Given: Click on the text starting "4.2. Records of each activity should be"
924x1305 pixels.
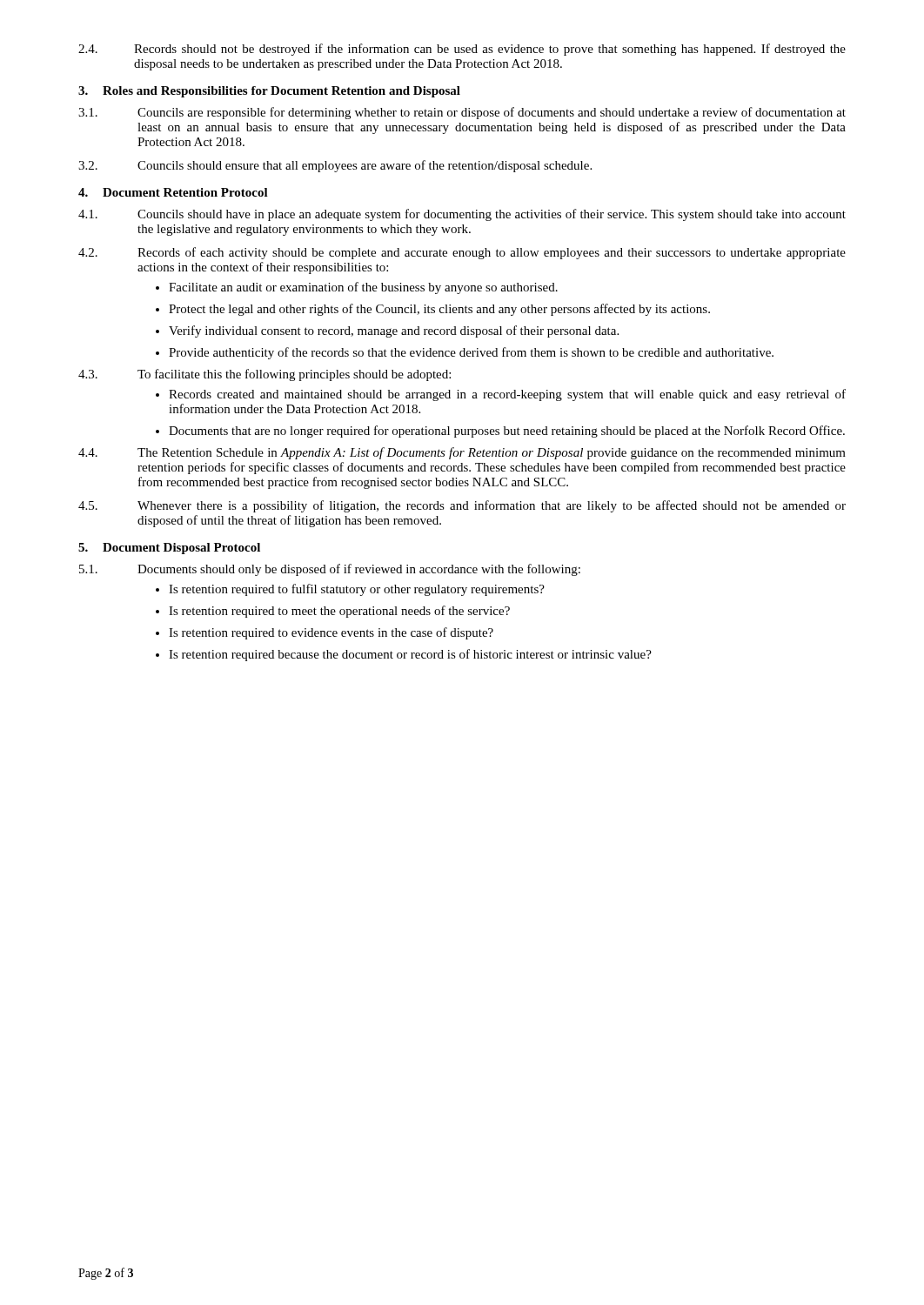Looking at the screenshot, I should (462, 260).
